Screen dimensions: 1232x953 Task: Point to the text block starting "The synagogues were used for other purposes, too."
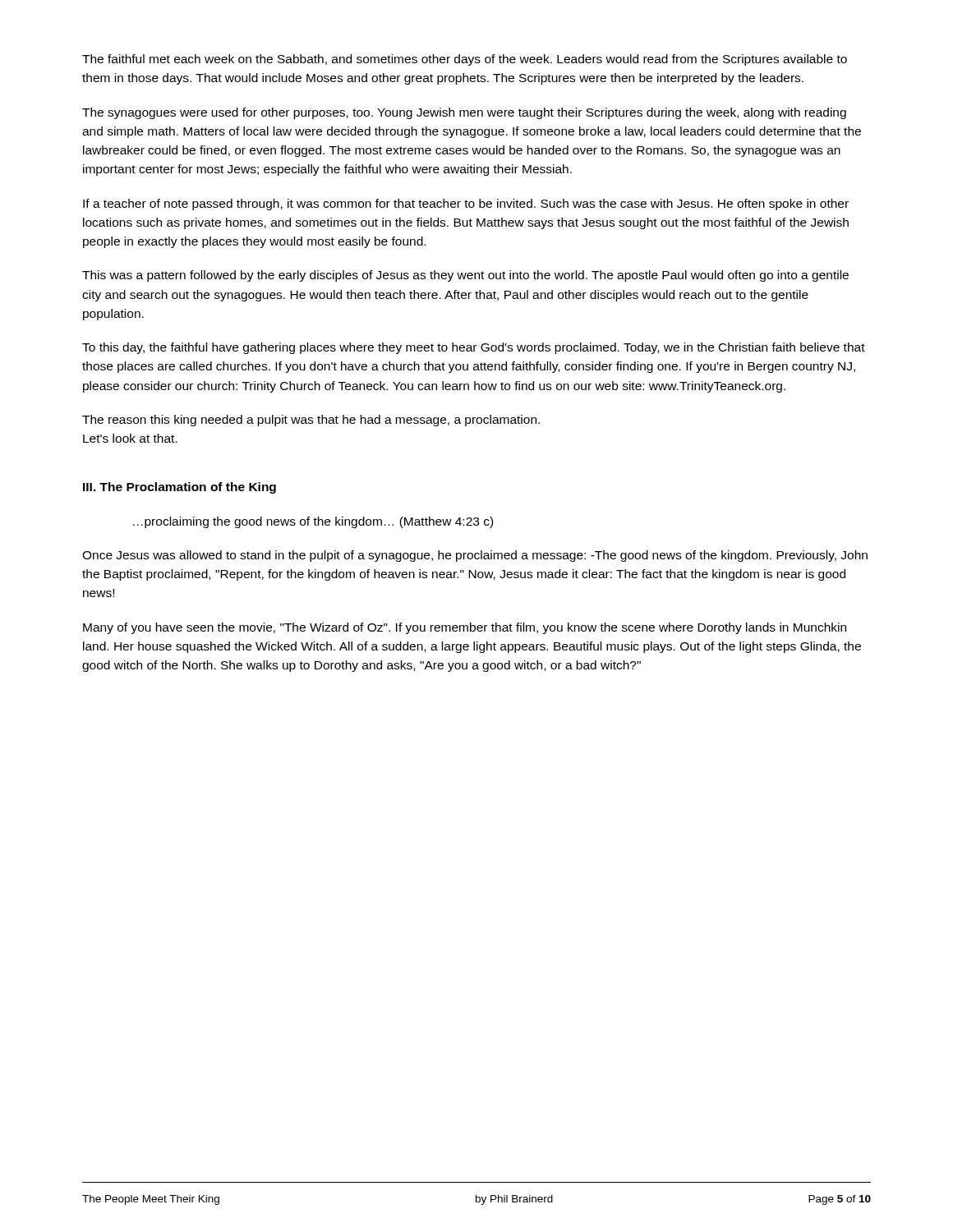(472, 140)
